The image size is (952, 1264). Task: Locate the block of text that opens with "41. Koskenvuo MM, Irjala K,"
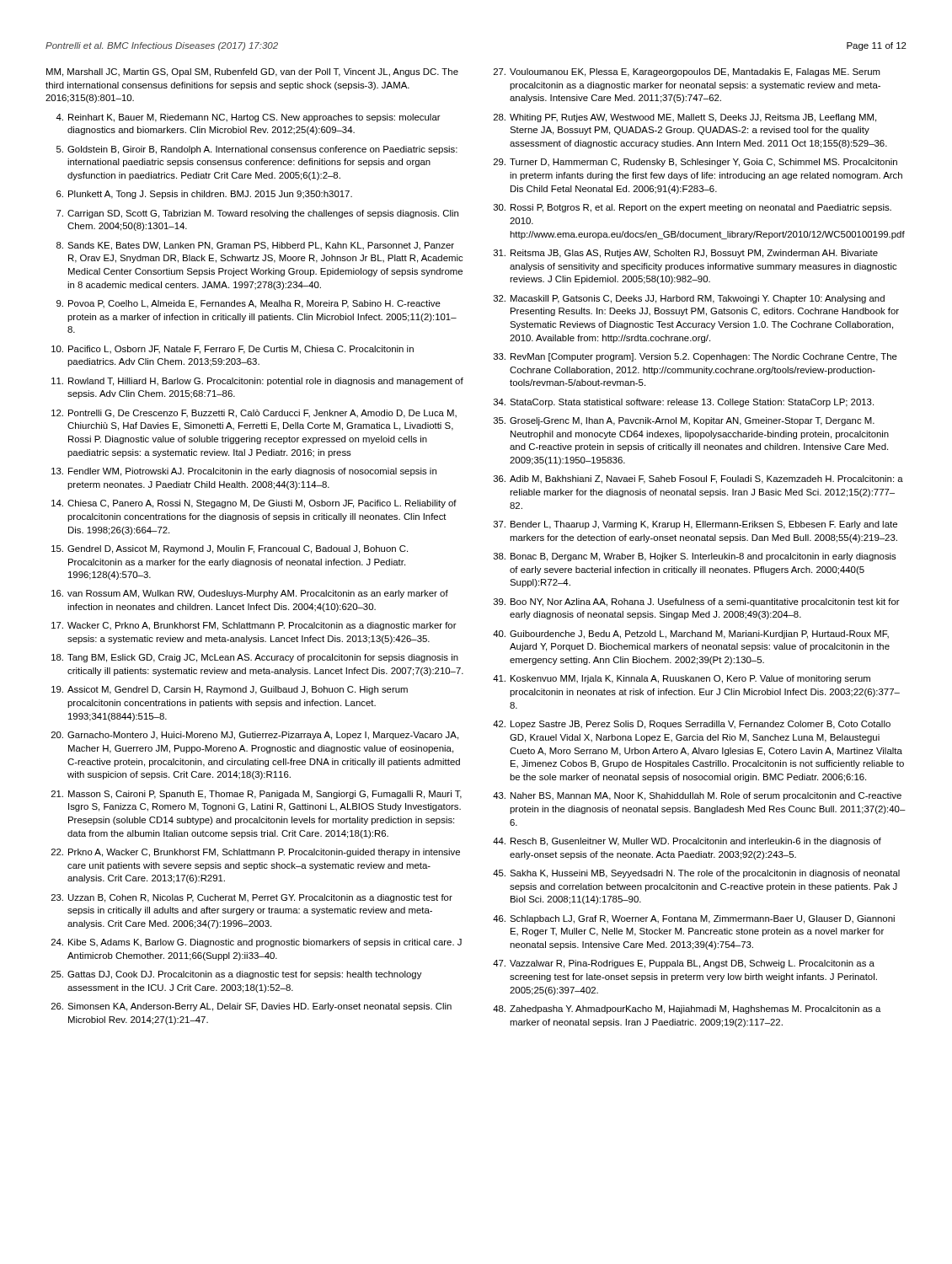pyautogui.click(x=697, y=693)
